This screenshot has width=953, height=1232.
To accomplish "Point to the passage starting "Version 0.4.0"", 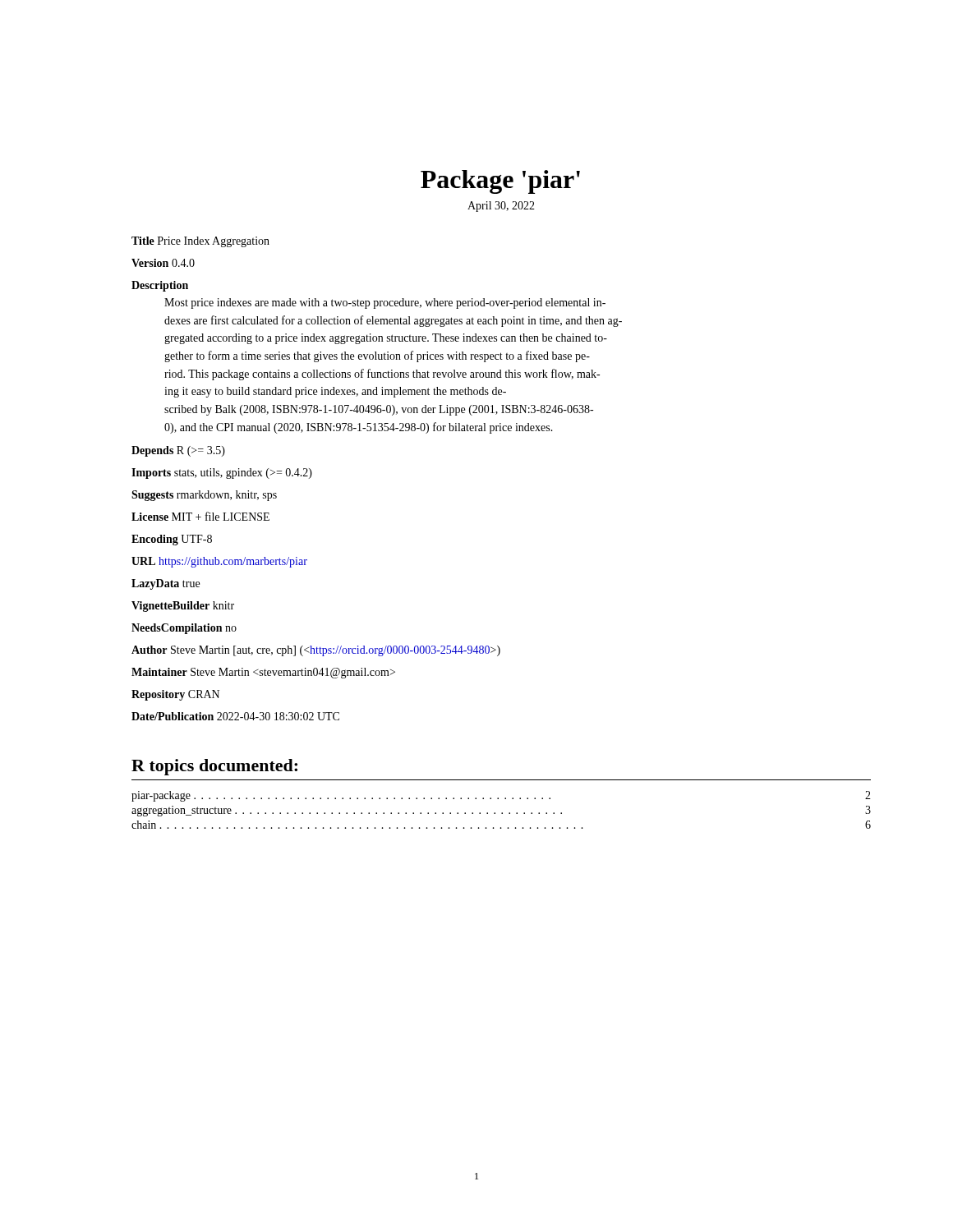I will tap(163, 263).
